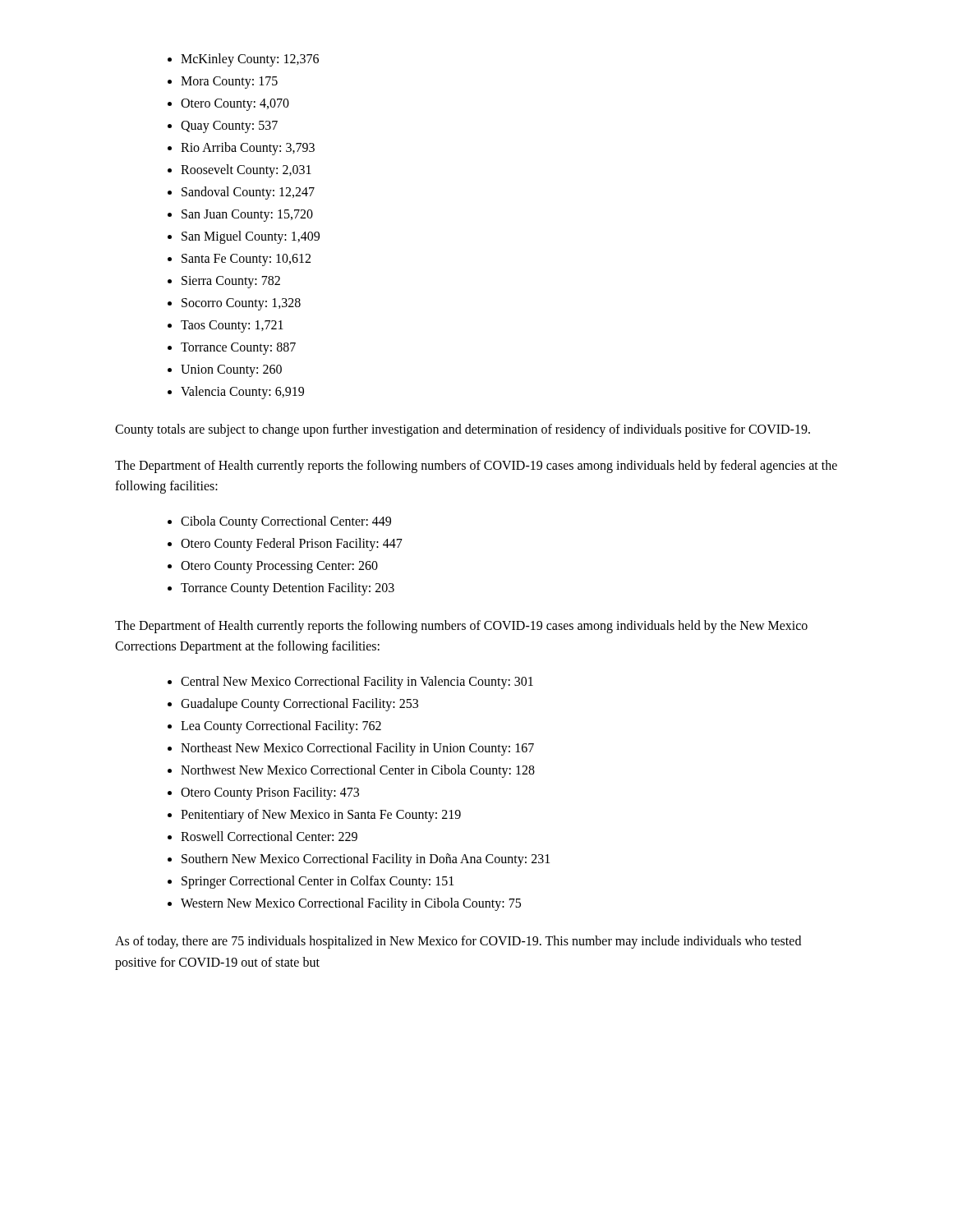Image resolution: width=953 pixels, height=1232 pixels.
Task: Where is the passage that starts "Rio Arriba County:"?
Action: [248, 149]
